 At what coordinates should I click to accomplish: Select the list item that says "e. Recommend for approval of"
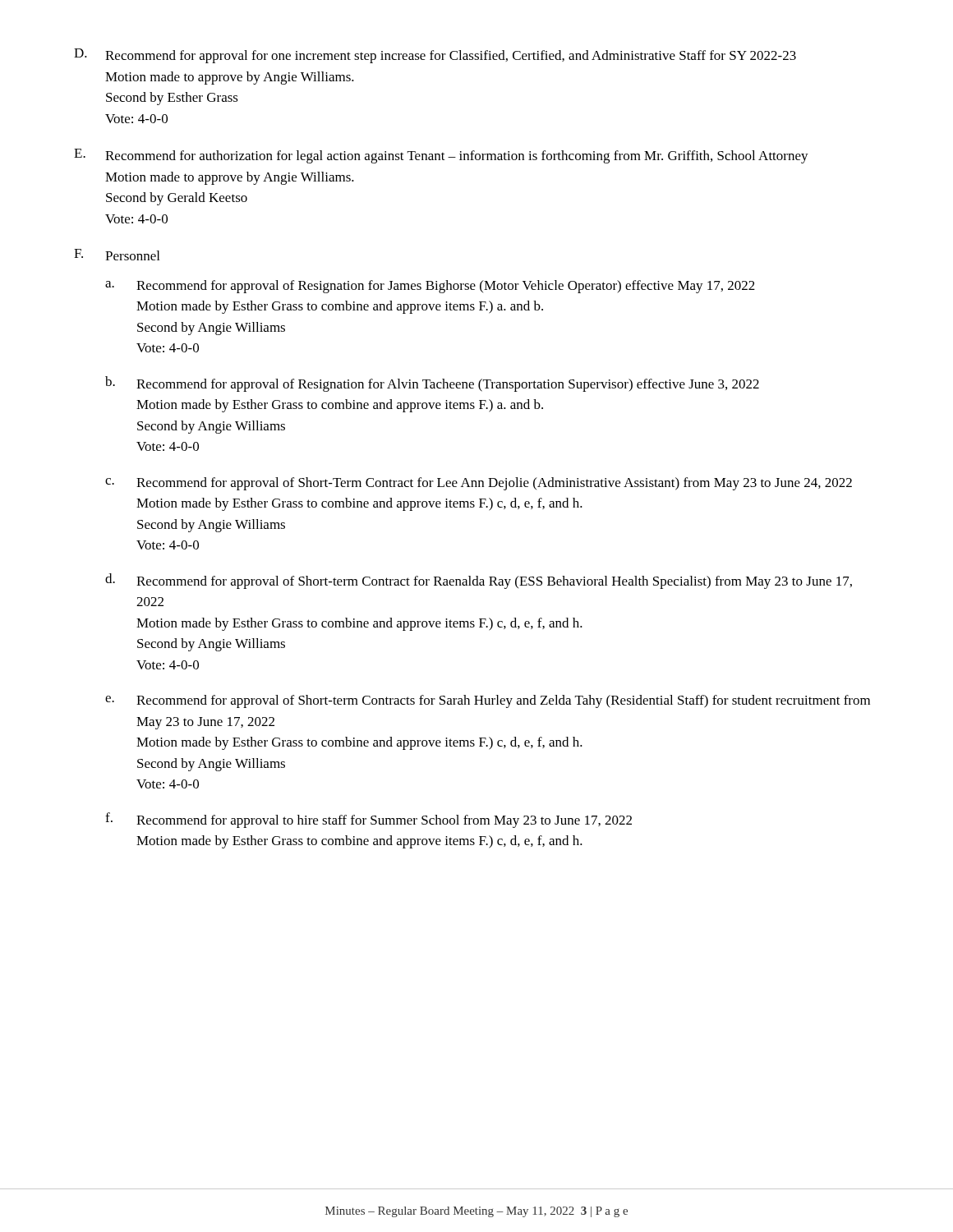click(x=492, y=742)
